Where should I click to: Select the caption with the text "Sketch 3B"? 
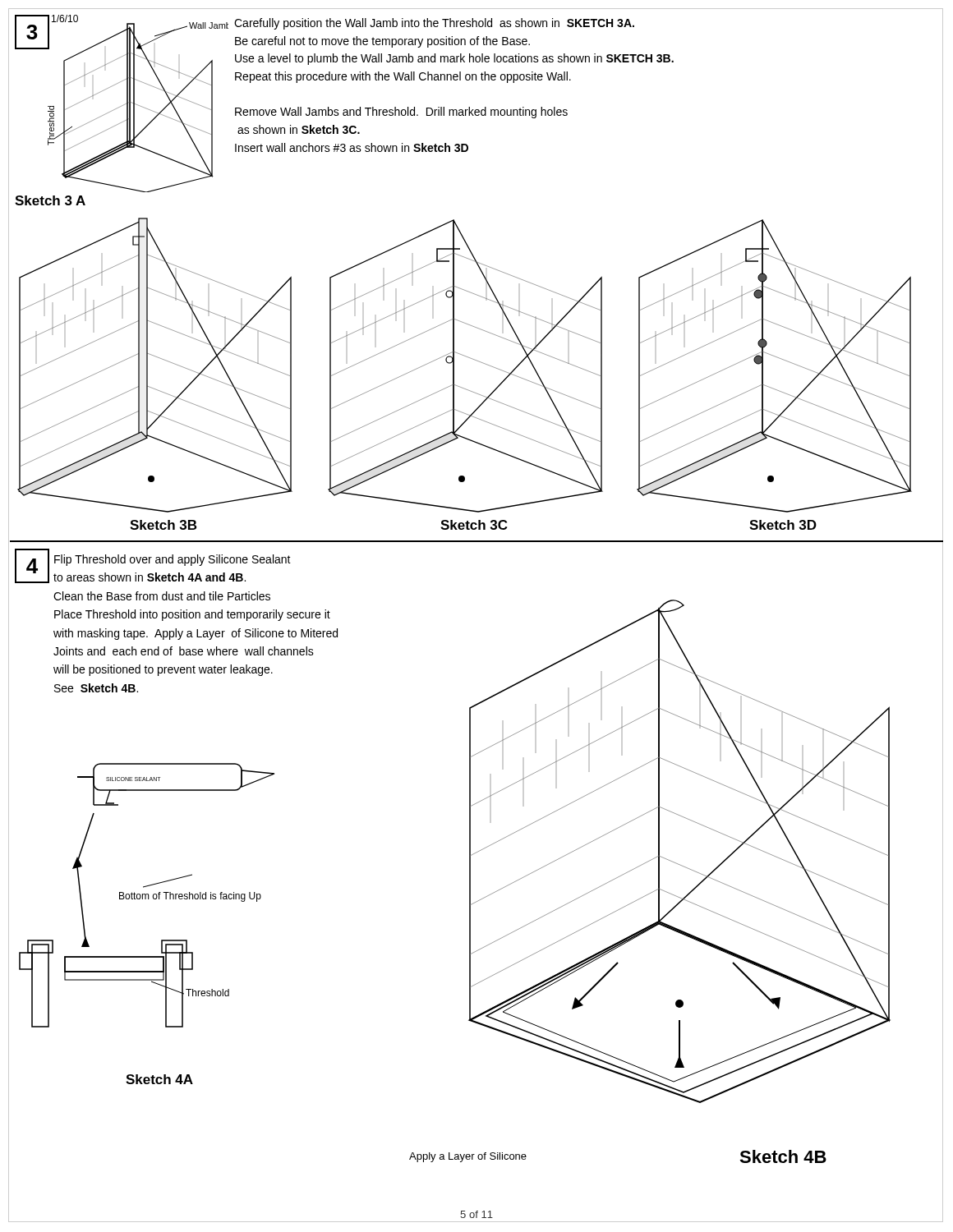click(163, 525)
